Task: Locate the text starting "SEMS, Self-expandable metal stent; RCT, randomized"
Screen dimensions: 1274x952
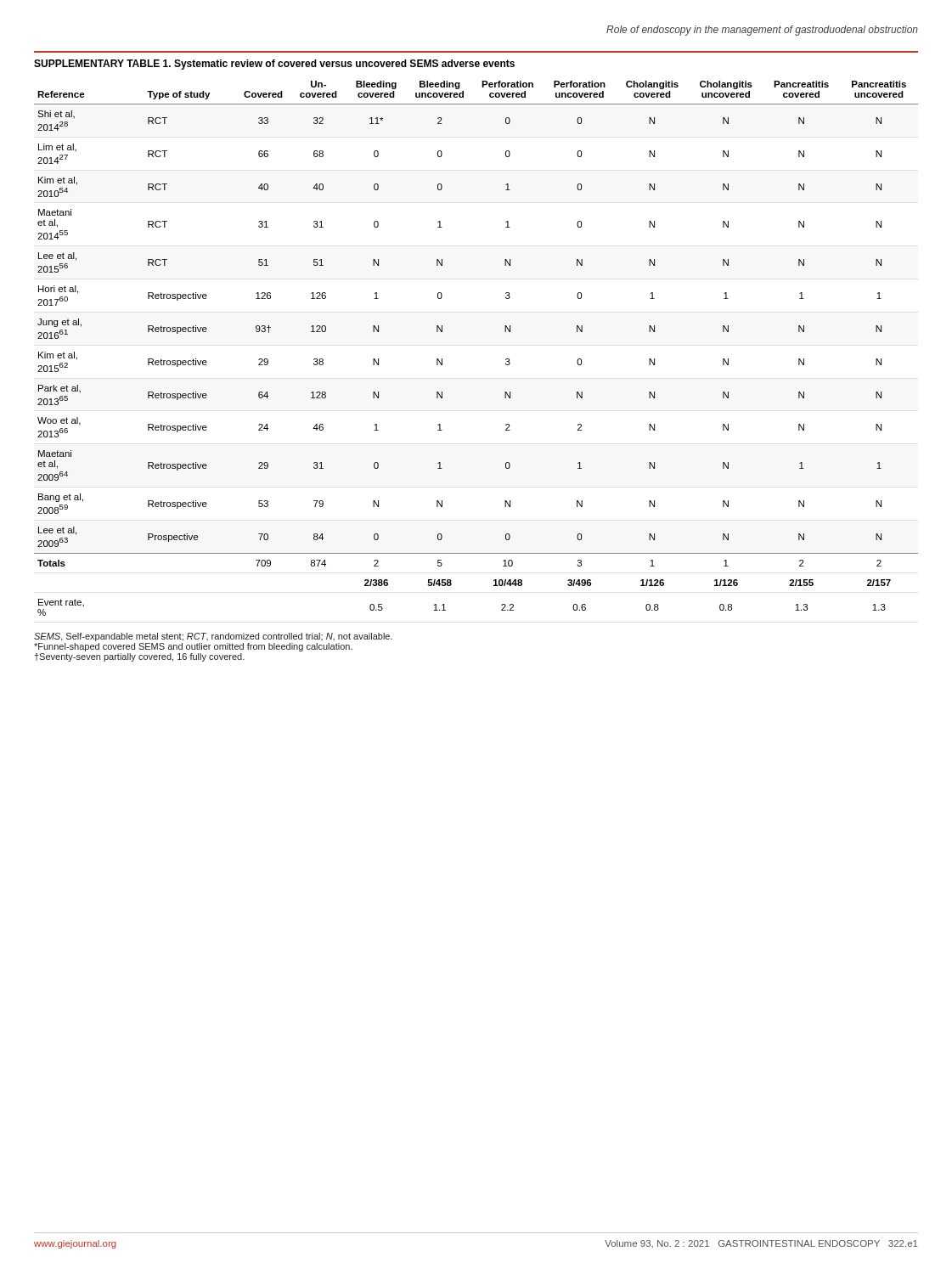Action: coord(213,636)
